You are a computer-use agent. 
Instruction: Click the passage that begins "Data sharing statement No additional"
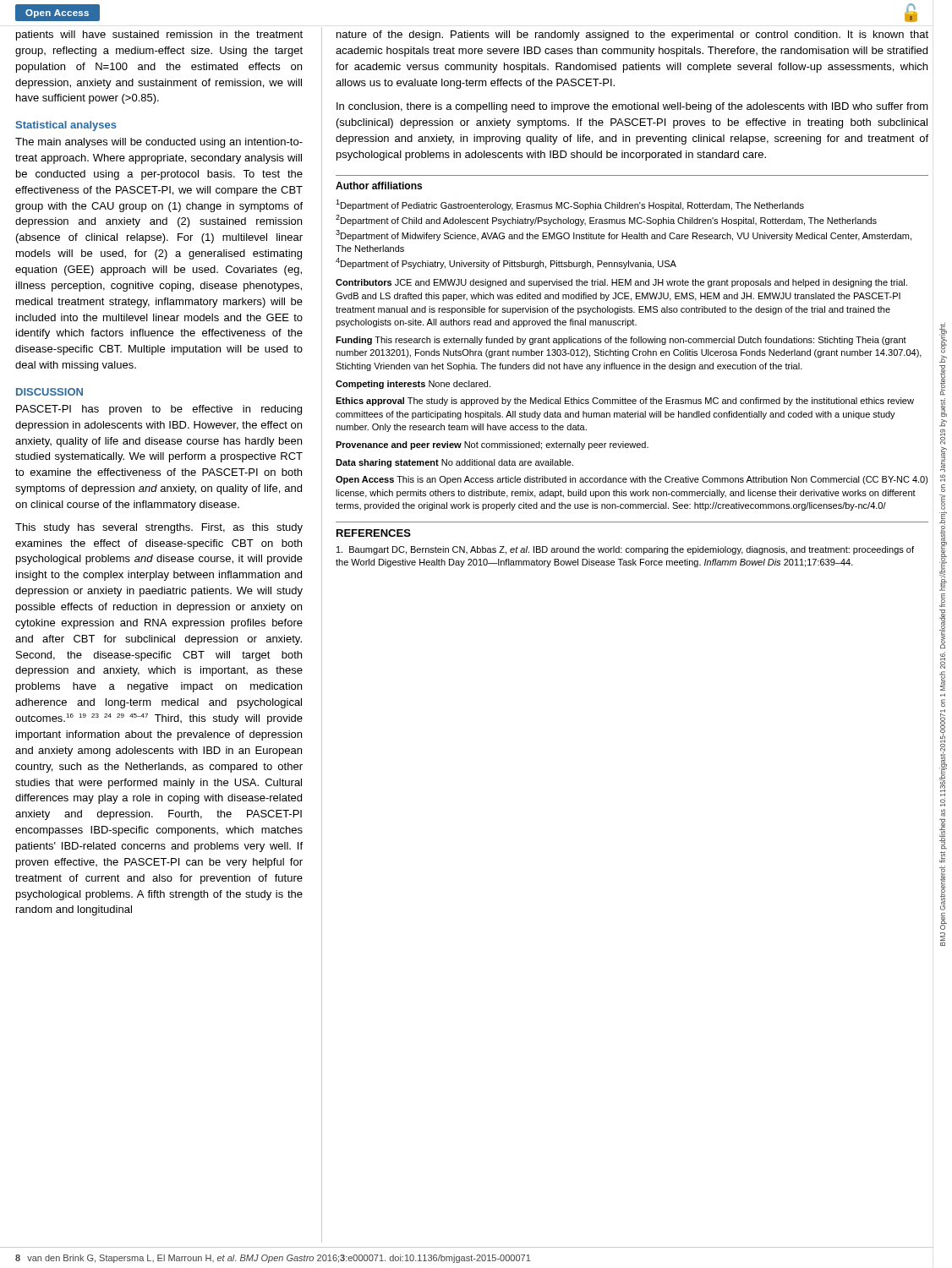pos(455,462)
